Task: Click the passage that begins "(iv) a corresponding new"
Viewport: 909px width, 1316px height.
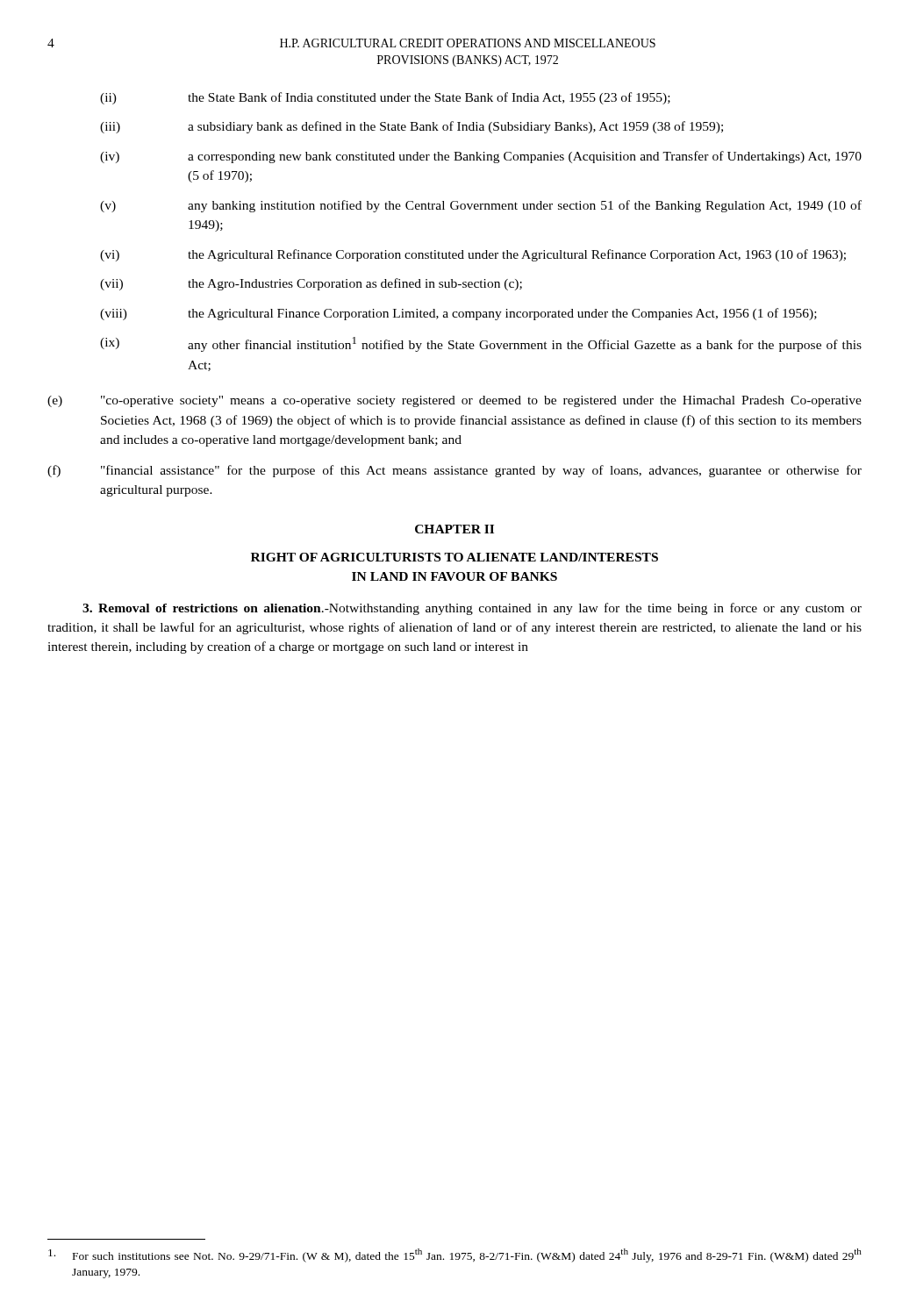Action: point(454,166)
